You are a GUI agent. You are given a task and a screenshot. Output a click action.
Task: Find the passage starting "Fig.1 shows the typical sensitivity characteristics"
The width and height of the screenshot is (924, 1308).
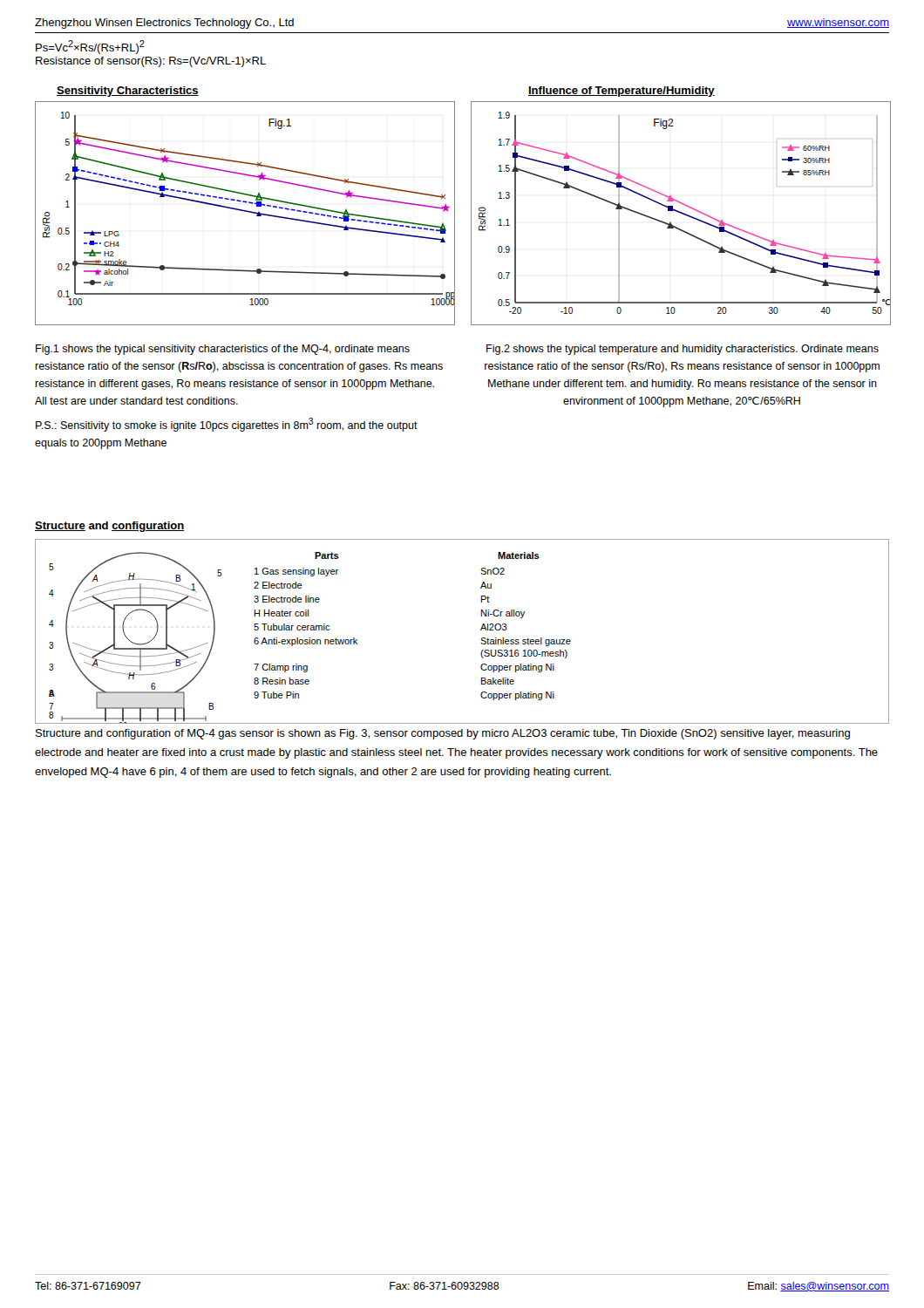[240, 396]
